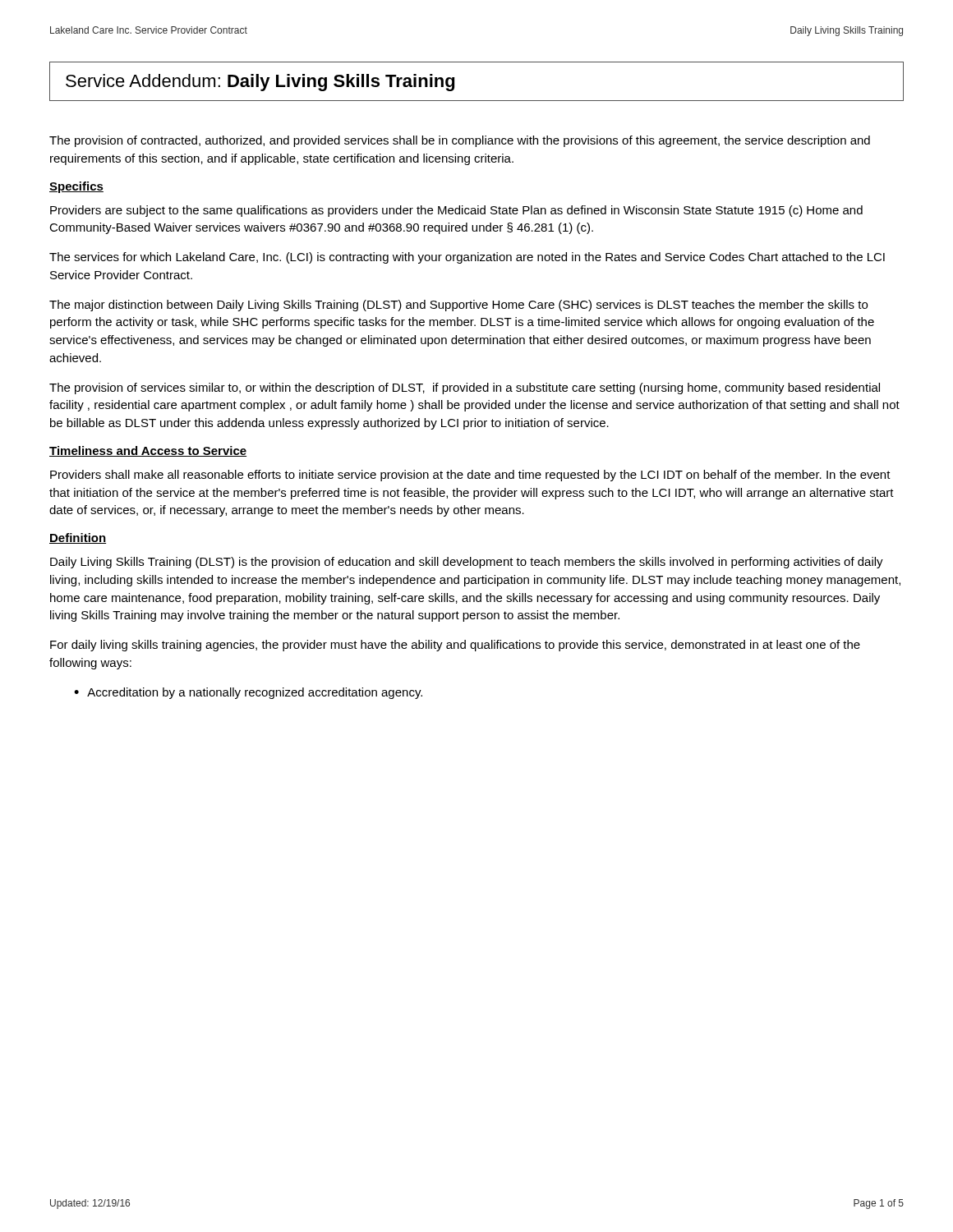Navigate to the text starting "• Accreditation by a nationally recognized accreditation"
This screenshot has width=953, height=1232.
click(249, 693)
